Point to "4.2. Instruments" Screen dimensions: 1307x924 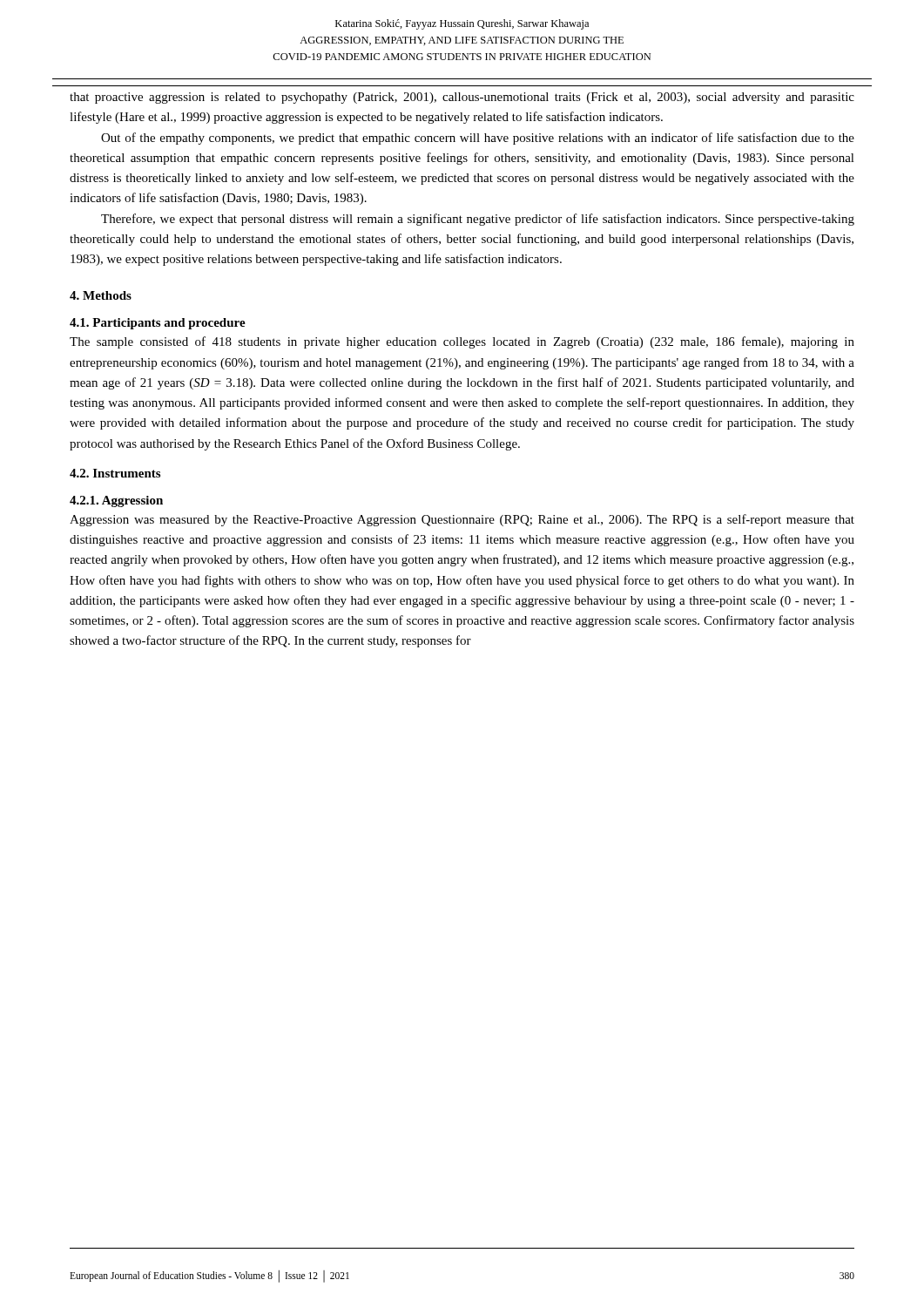[115, 473]
